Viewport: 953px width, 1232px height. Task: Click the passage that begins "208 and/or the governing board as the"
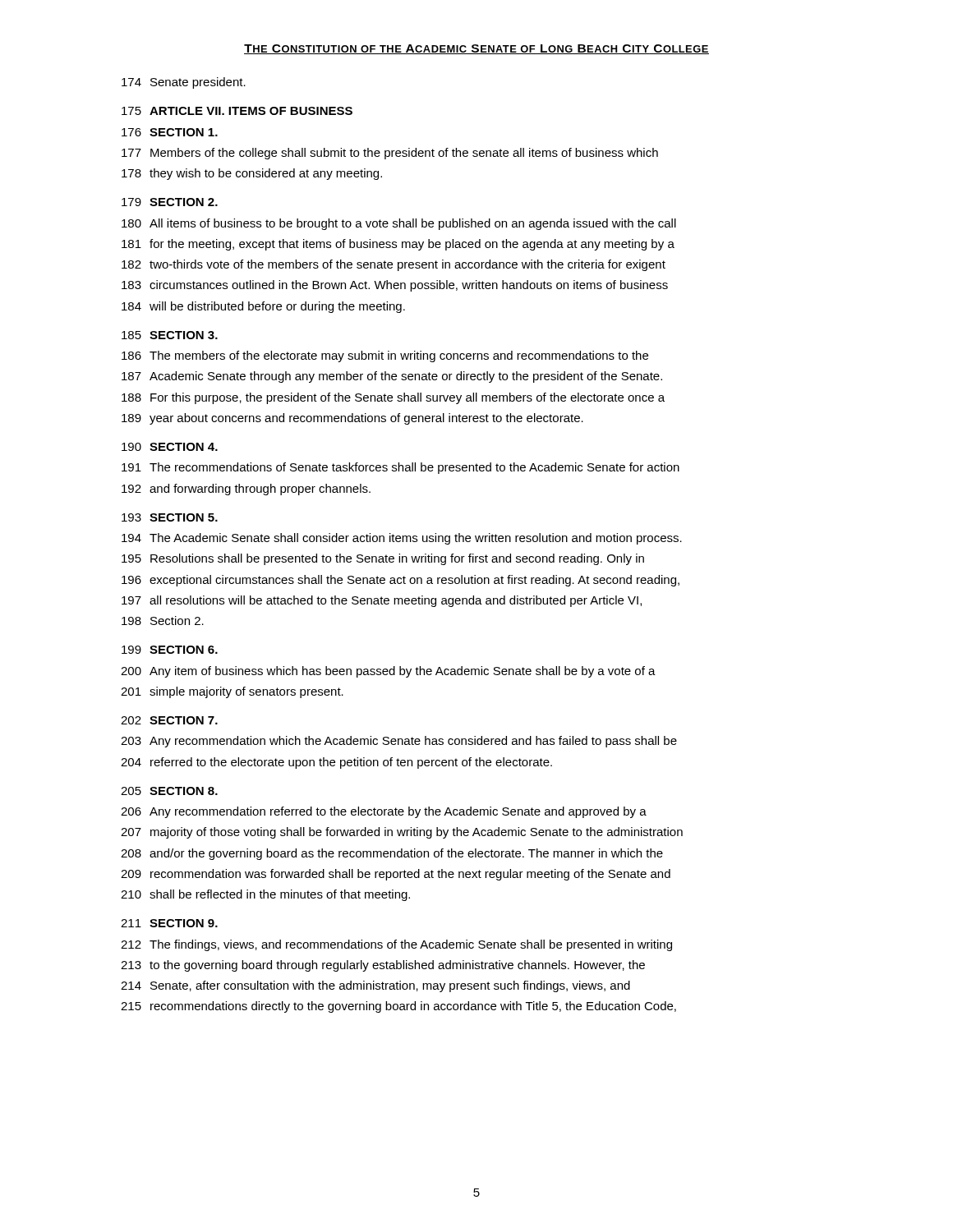click(476, 853)
